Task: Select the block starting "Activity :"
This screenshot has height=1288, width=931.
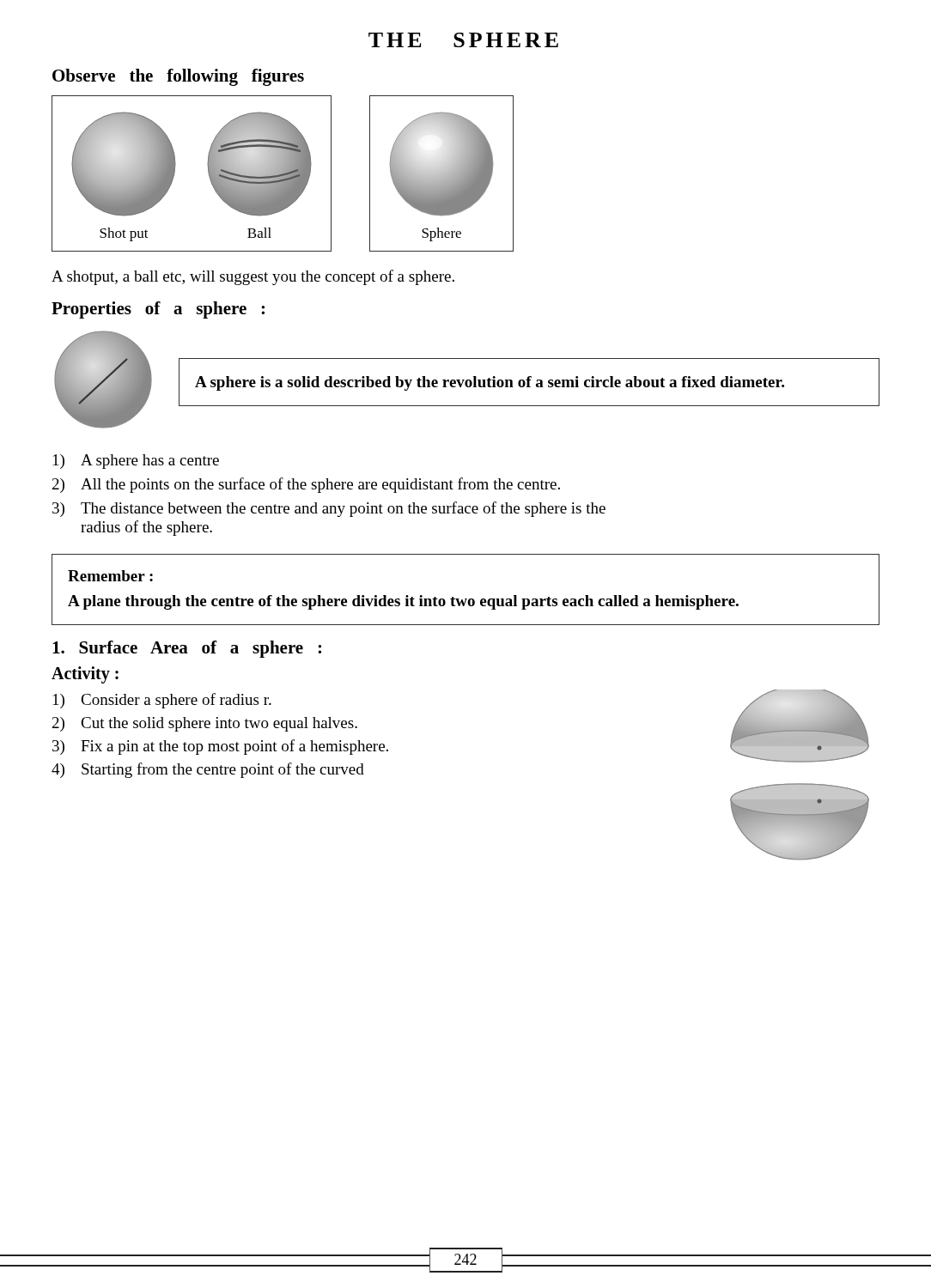Action: point(86,673)
